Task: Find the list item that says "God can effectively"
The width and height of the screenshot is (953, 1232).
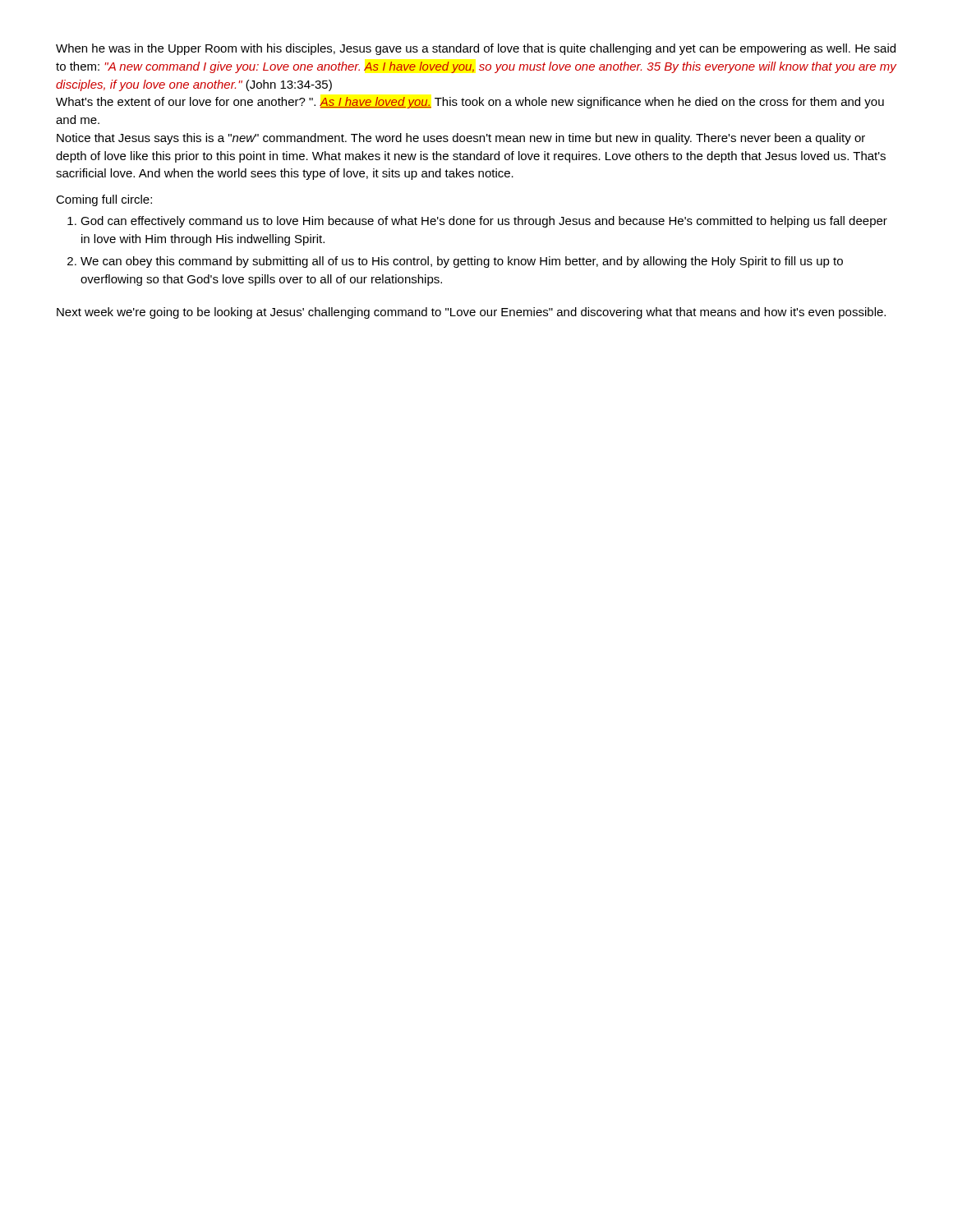Action: 476,250
